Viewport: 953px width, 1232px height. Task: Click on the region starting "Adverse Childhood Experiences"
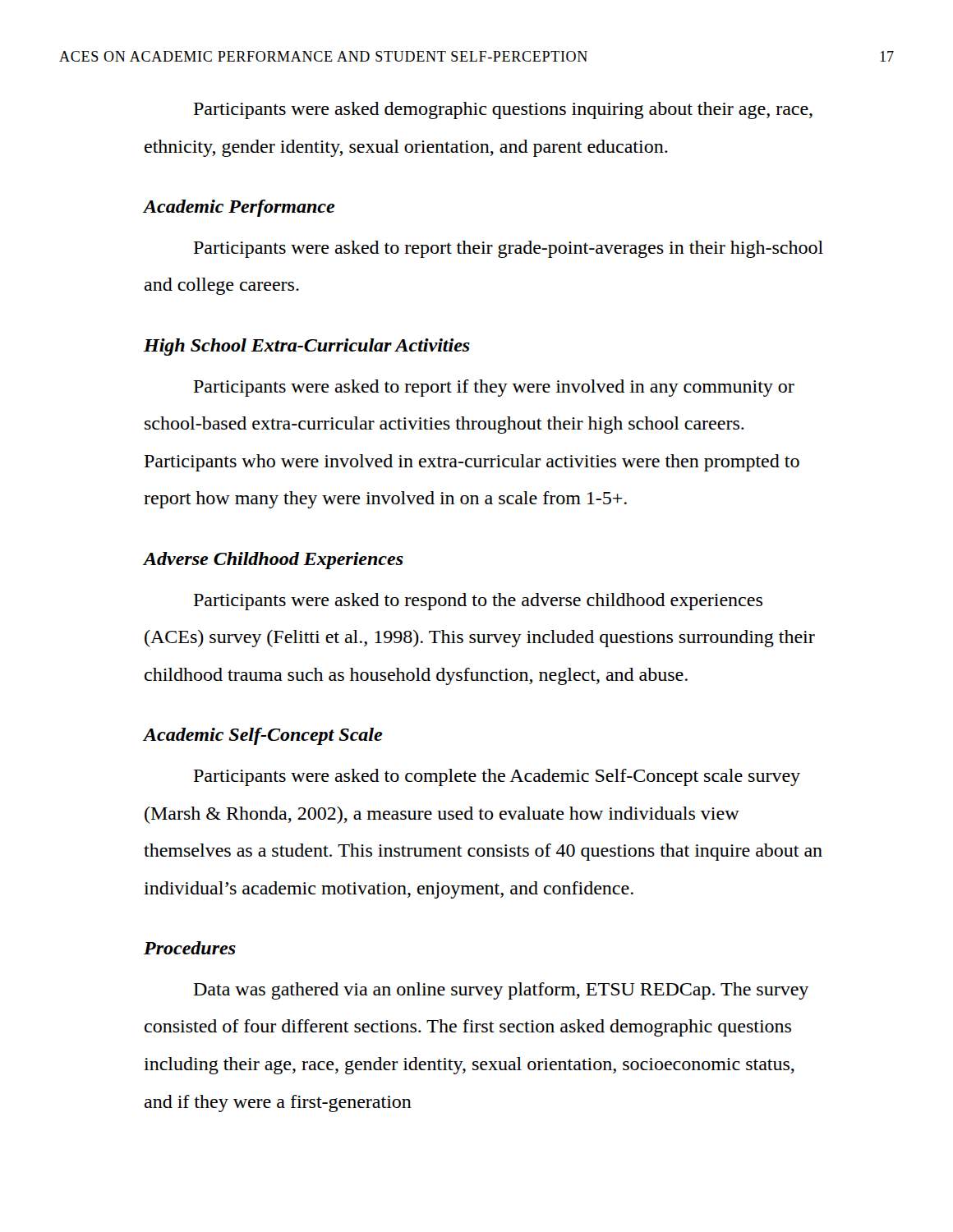[x=274, y=558]
